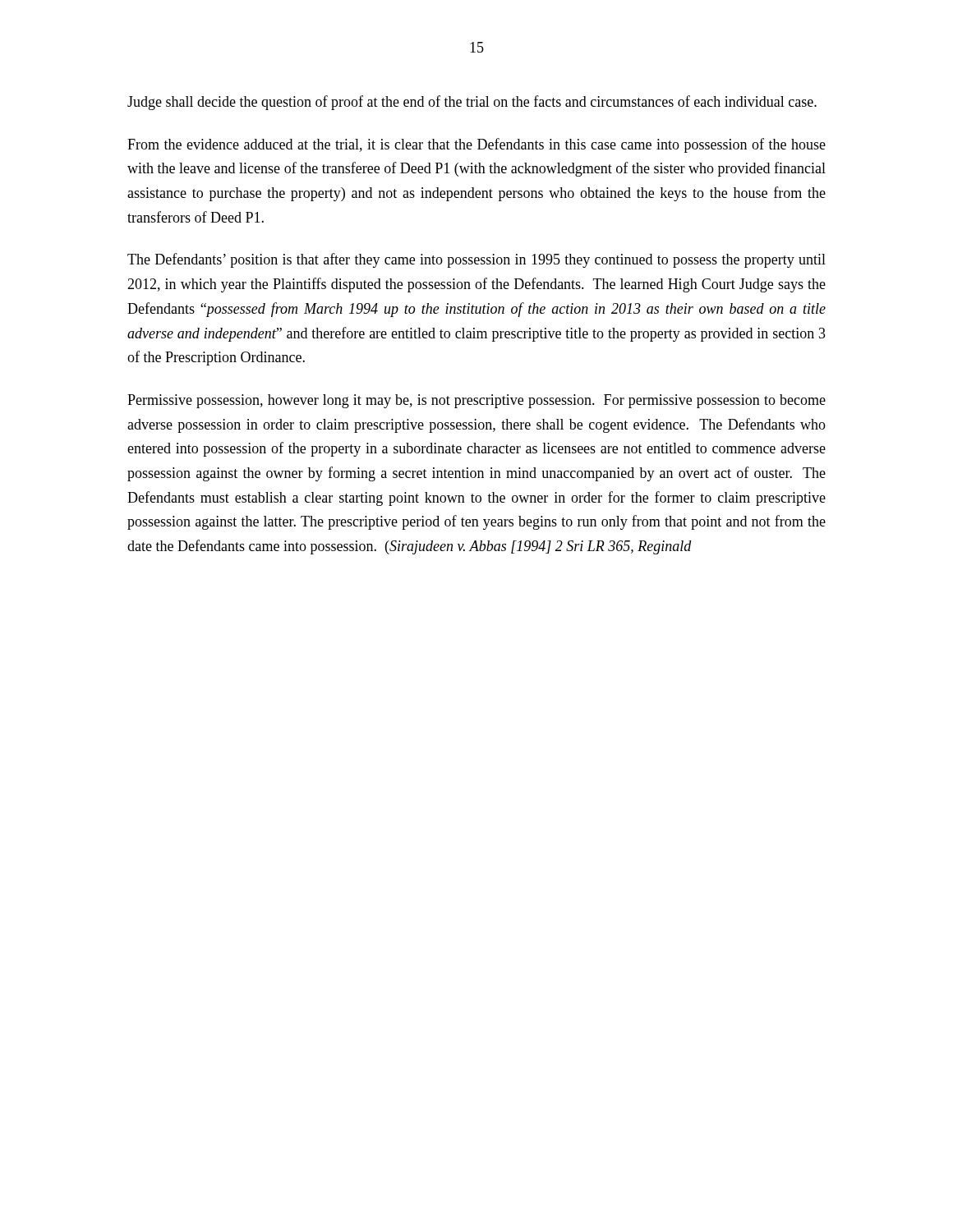The height and width of the screenshot is (1232, 953).
Task: Point to the text block starting "Permissive possession, however long it"
Action: 476,473
